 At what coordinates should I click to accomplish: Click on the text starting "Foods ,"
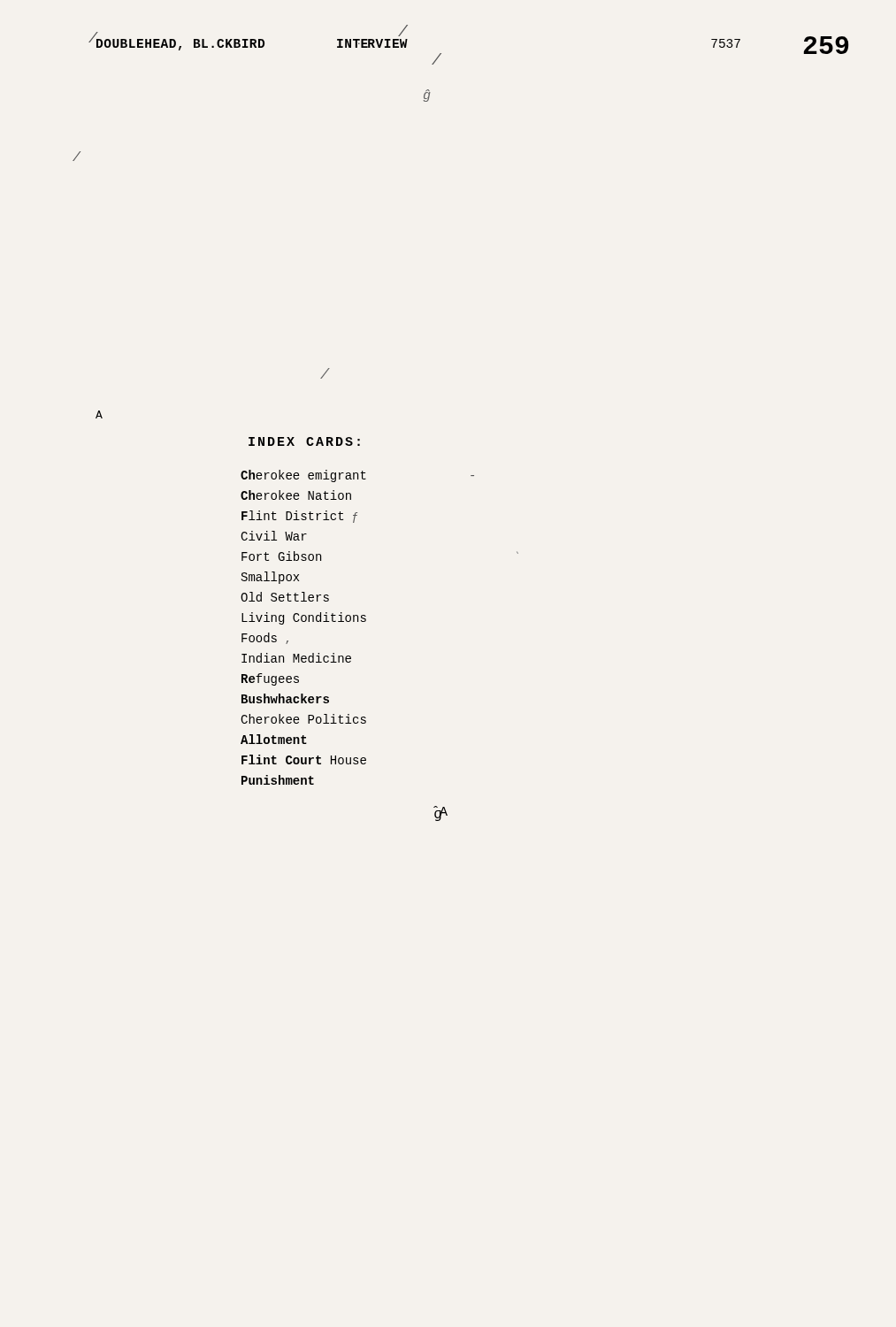266,639
